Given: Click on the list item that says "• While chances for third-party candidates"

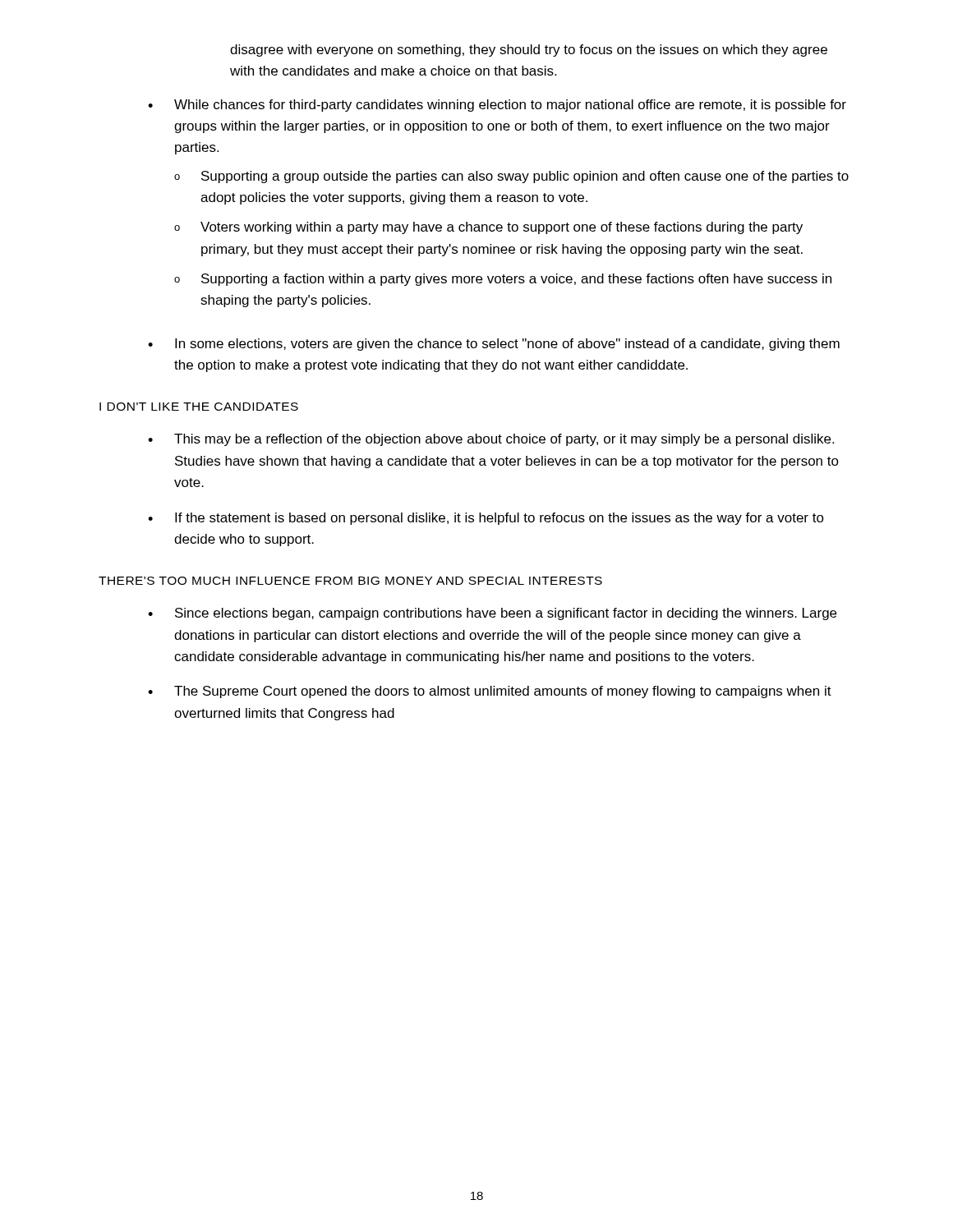Looking at the screenshot, I should coord(501,207).
